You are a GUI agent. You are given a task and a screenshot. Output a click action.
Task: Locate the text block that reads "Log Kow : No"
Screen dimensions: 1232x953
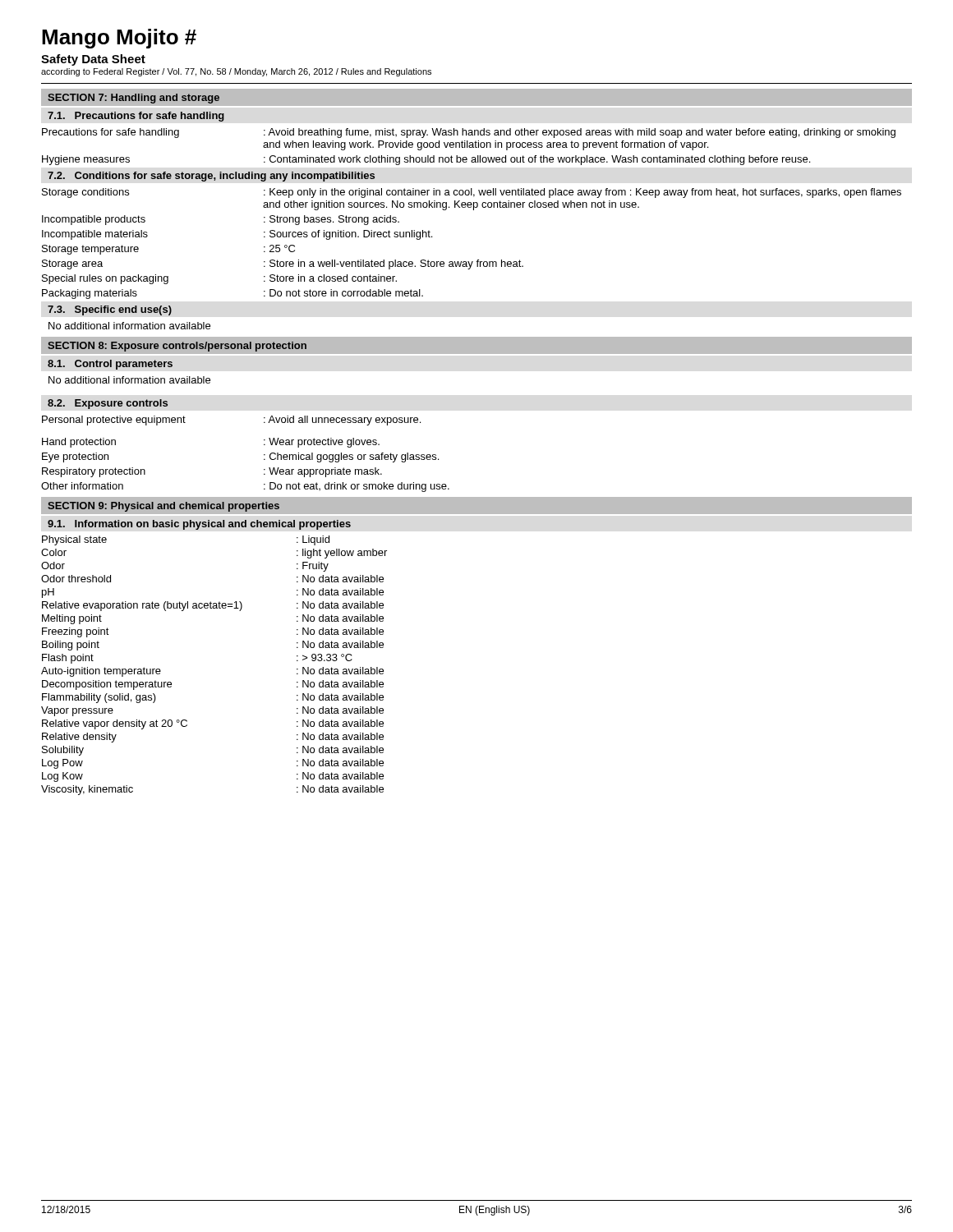55,777
